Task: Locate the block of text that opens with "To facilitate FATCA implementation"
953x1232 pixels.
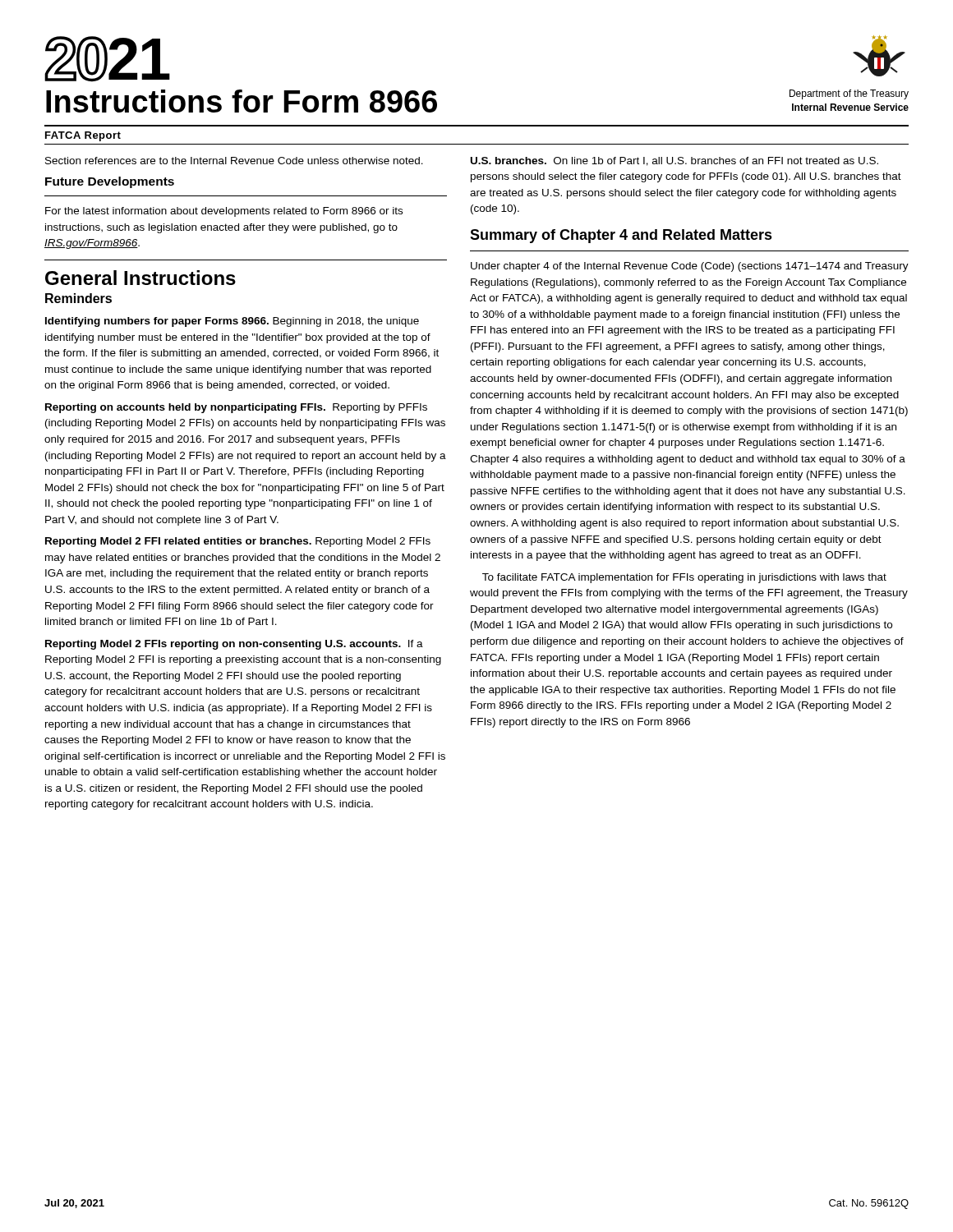Action: [x=689, y=649]
